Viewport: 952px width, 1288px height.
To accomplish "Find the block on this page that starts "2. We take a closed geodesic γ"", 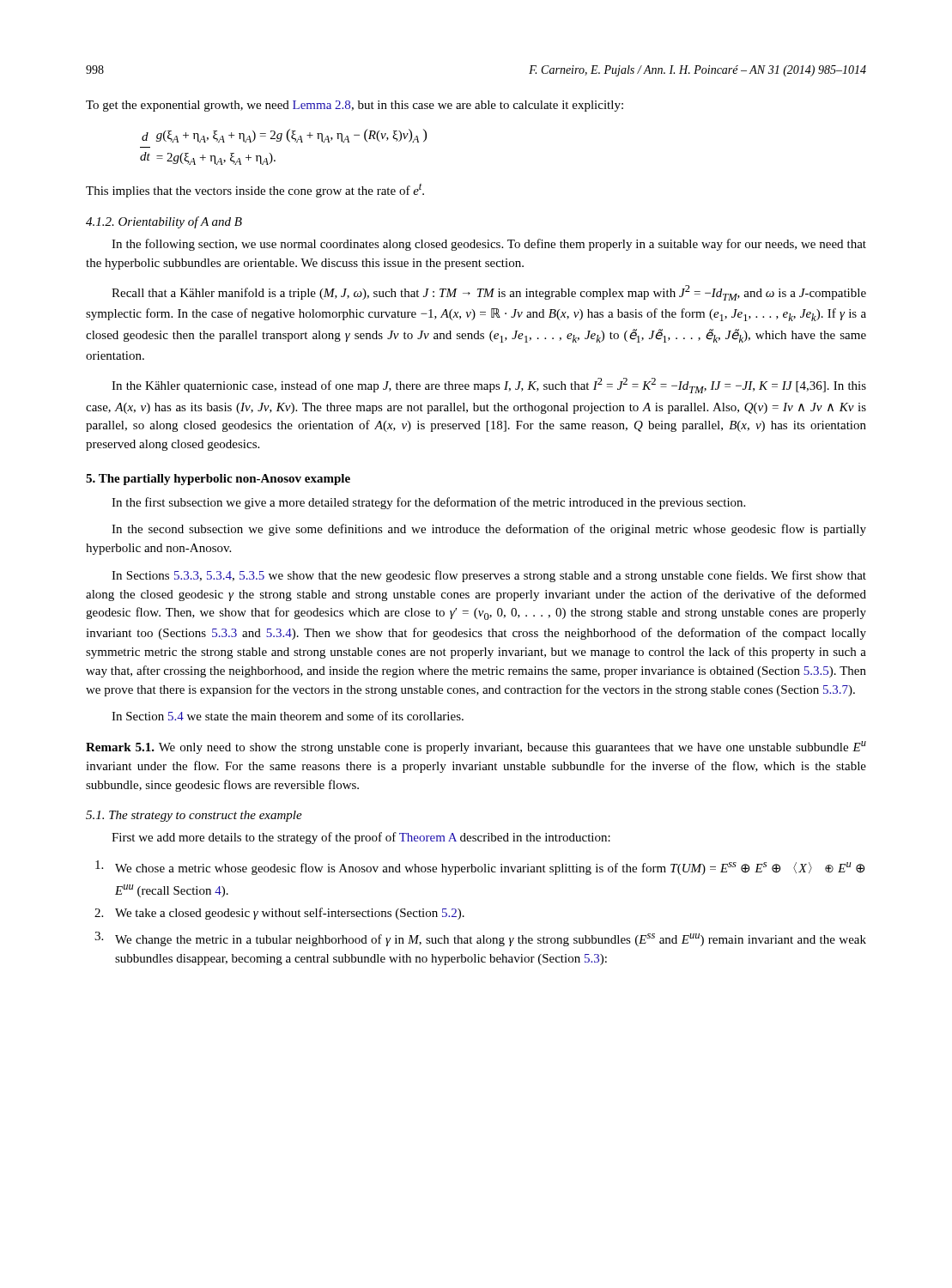I will 279,914.
